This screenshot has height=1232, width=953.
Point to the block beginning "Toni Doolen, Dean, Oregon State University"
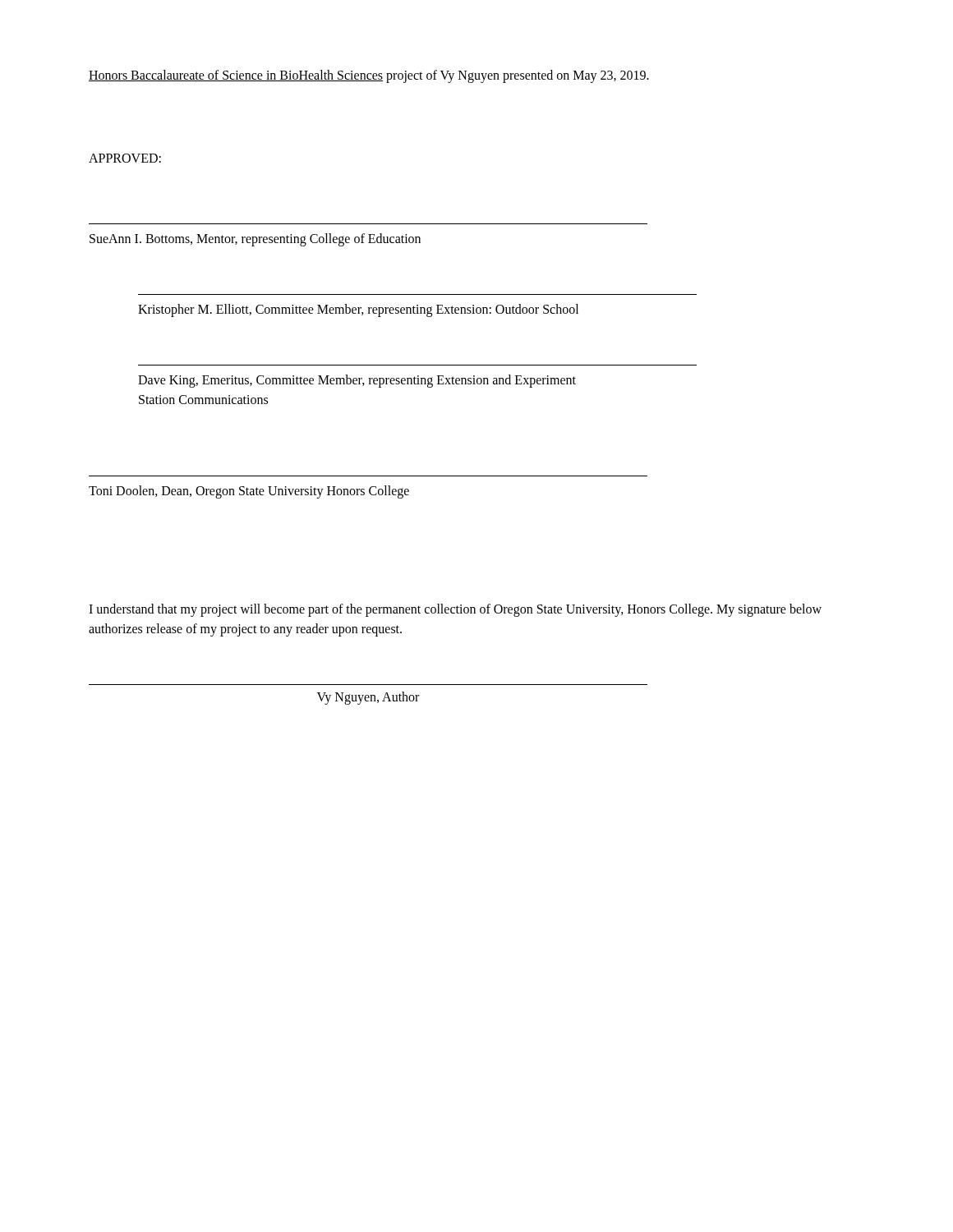tap(249, 492)
